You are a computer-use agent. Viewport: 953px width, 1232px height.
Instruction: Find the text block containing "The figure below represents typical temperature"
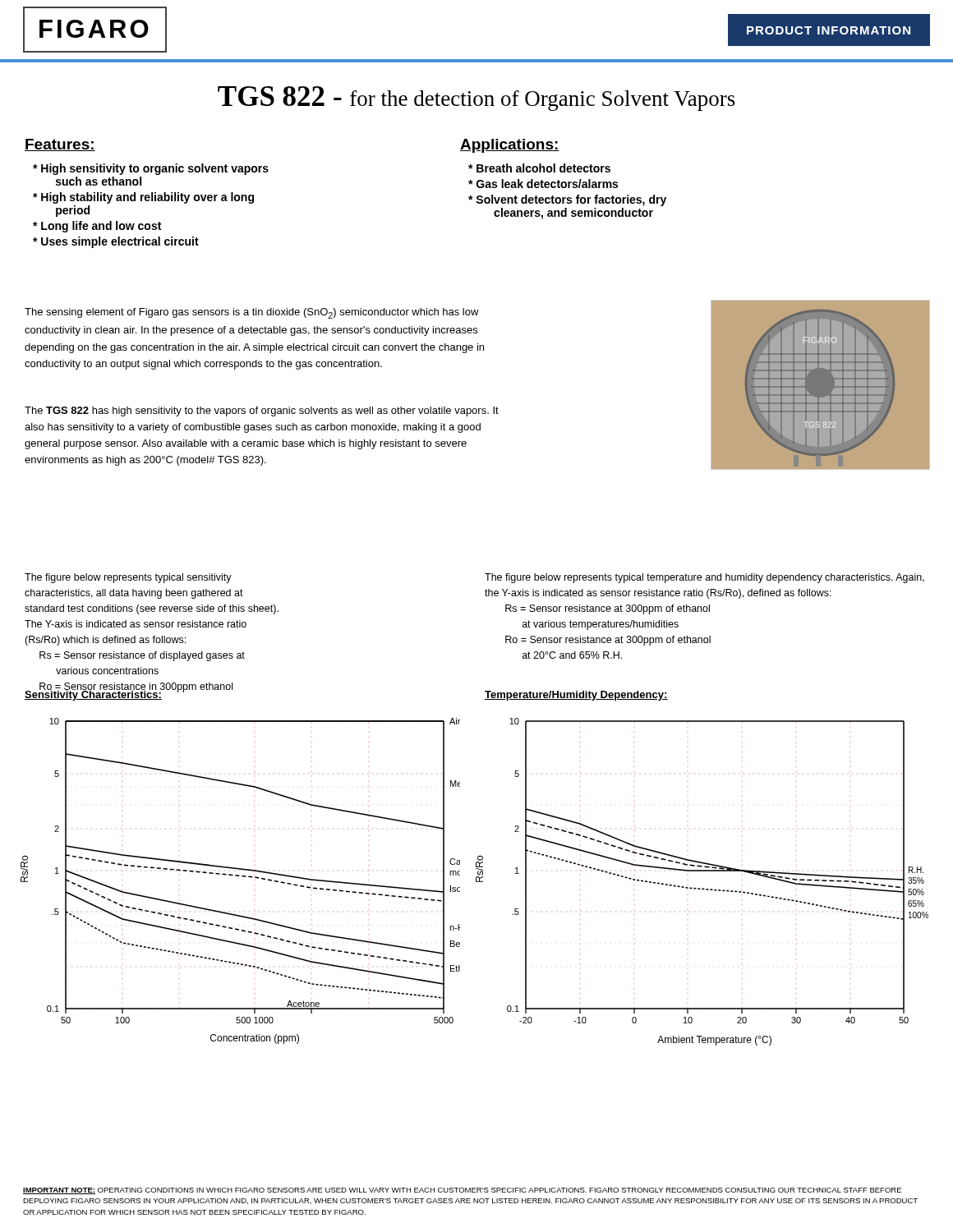point(705,616)
